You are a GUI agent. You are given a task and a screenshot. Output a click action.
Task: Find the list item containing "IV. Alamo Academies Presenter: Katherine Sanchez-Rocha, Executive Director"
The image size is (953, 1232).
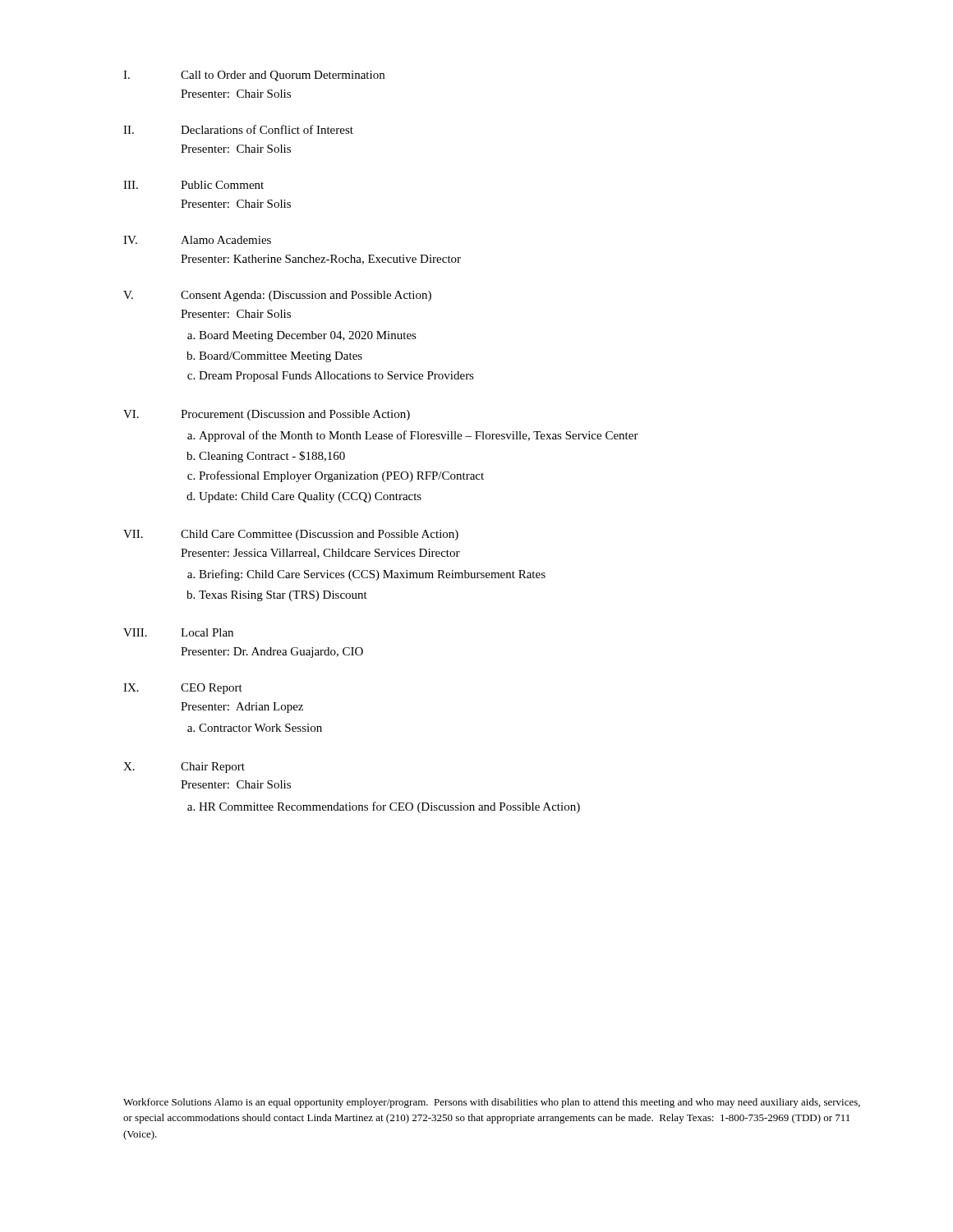pos(197,240)
